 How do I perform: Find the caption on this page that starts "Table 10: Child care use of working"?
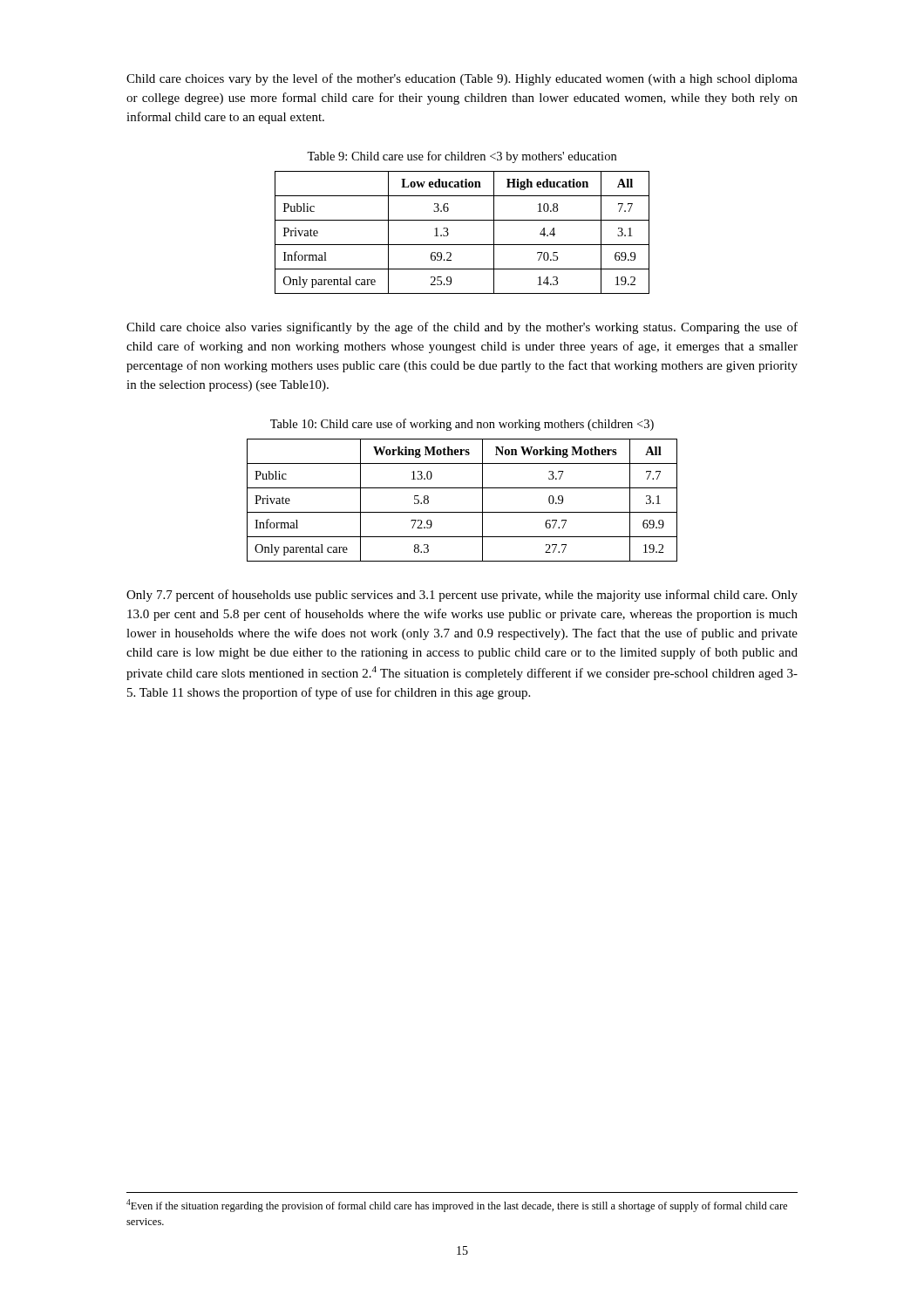[x=462, y=424]
